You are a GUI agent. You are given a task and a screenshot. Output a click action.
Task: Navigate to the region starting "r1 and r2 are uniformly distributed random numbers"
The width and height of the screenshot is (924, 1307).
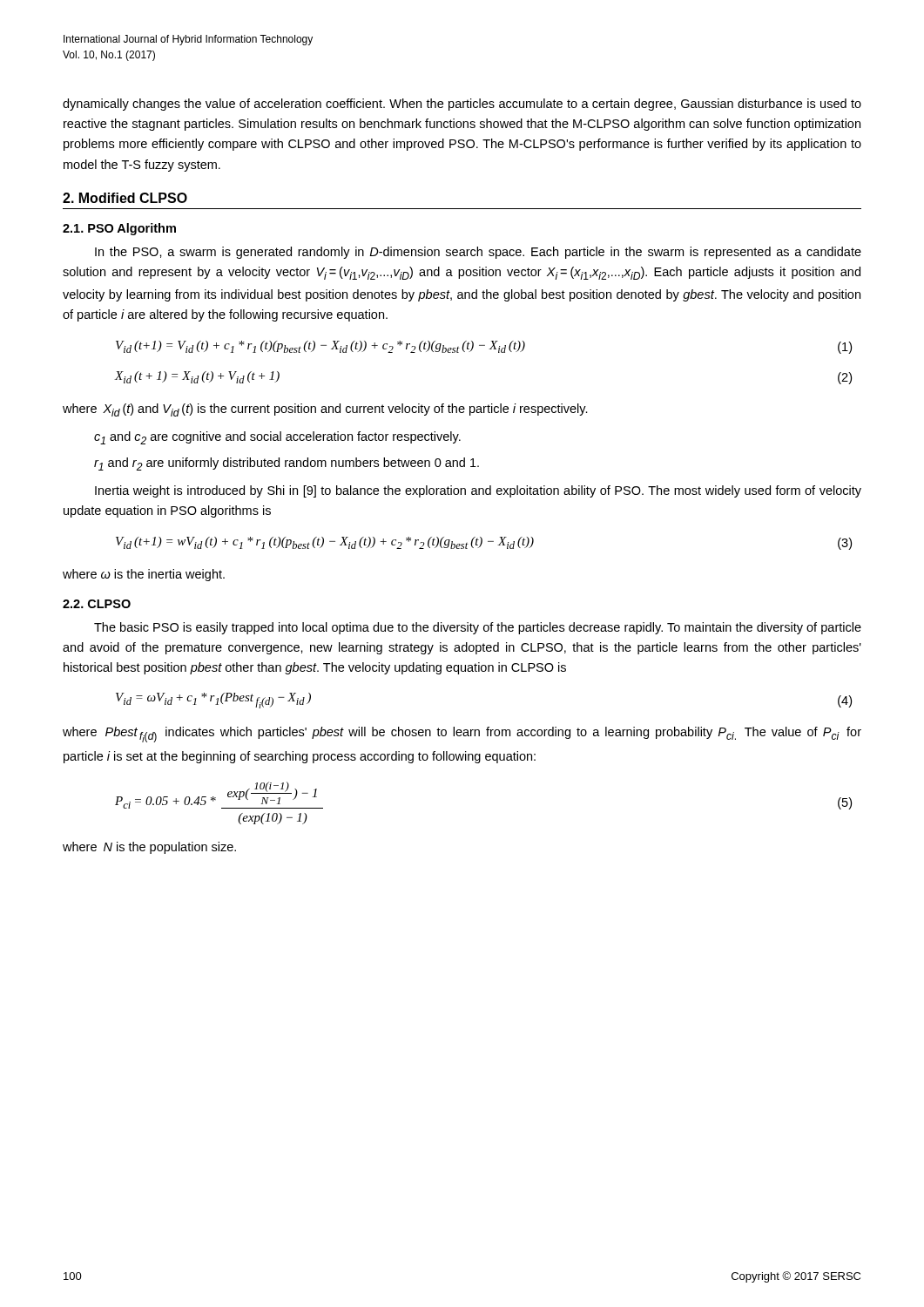287,464
